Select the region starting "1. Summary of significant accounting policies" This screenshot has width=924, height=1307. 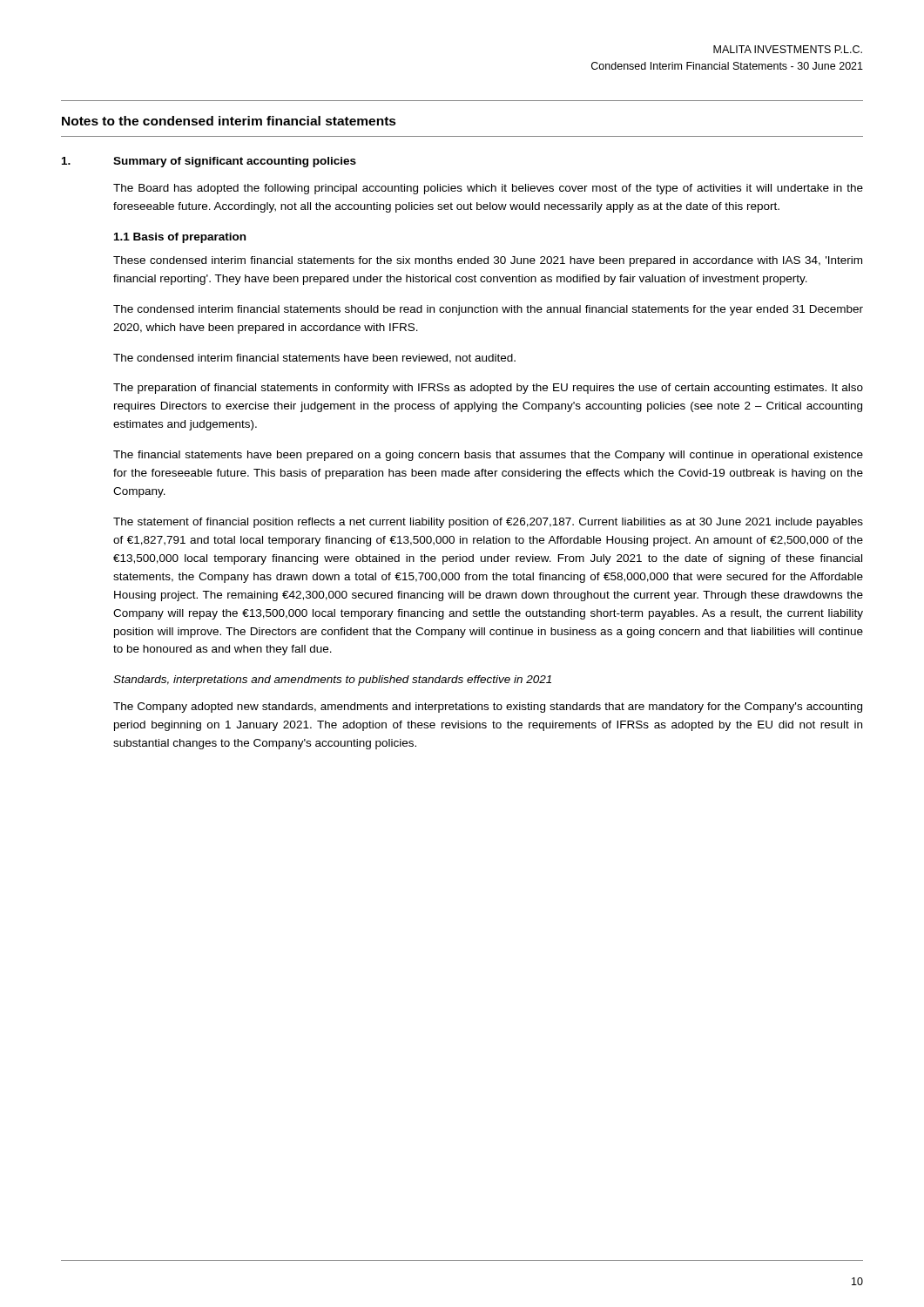209,161
